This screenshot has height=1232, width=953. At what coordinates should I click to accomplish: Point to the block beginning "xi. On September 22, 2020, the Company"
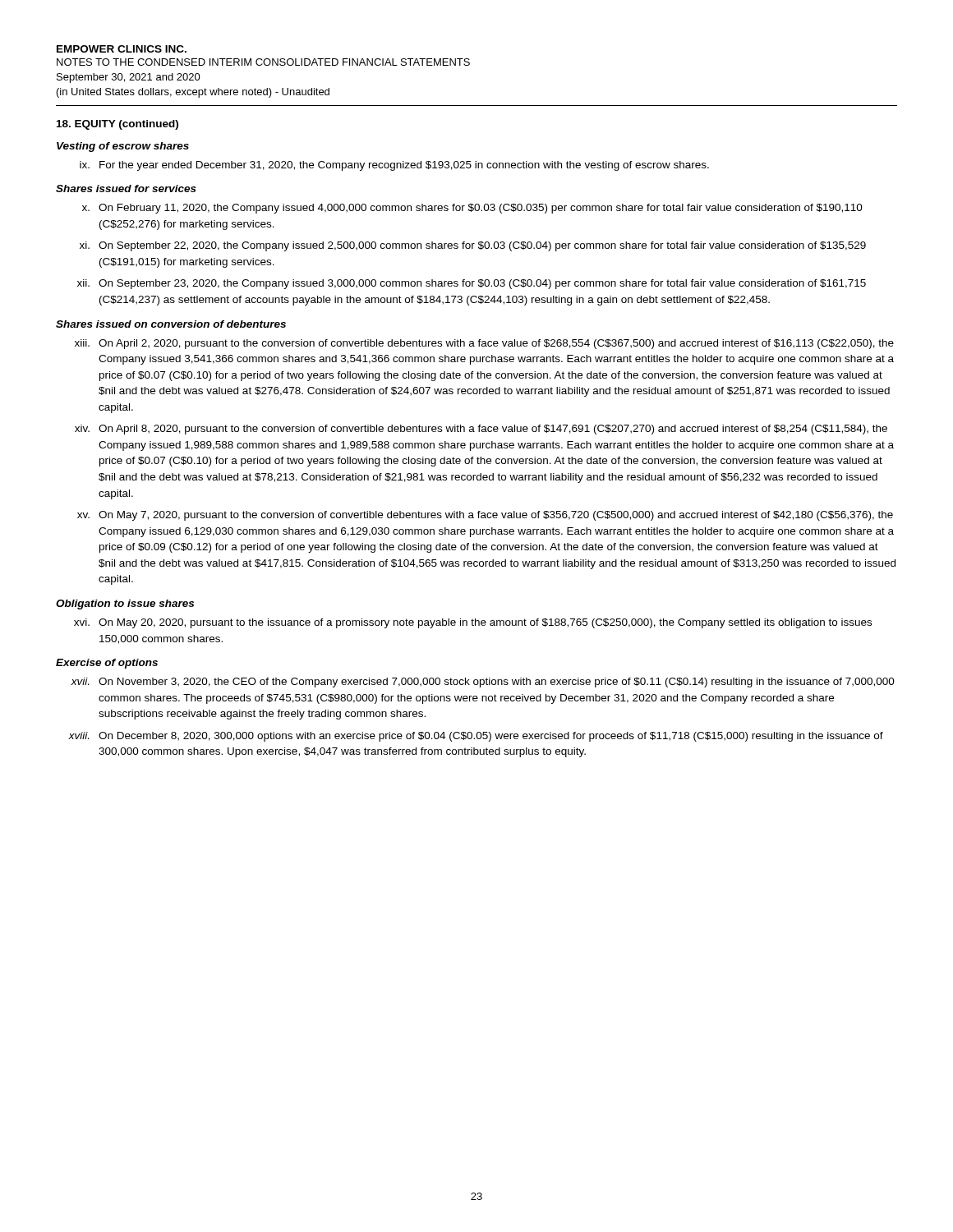coord(476,254)
